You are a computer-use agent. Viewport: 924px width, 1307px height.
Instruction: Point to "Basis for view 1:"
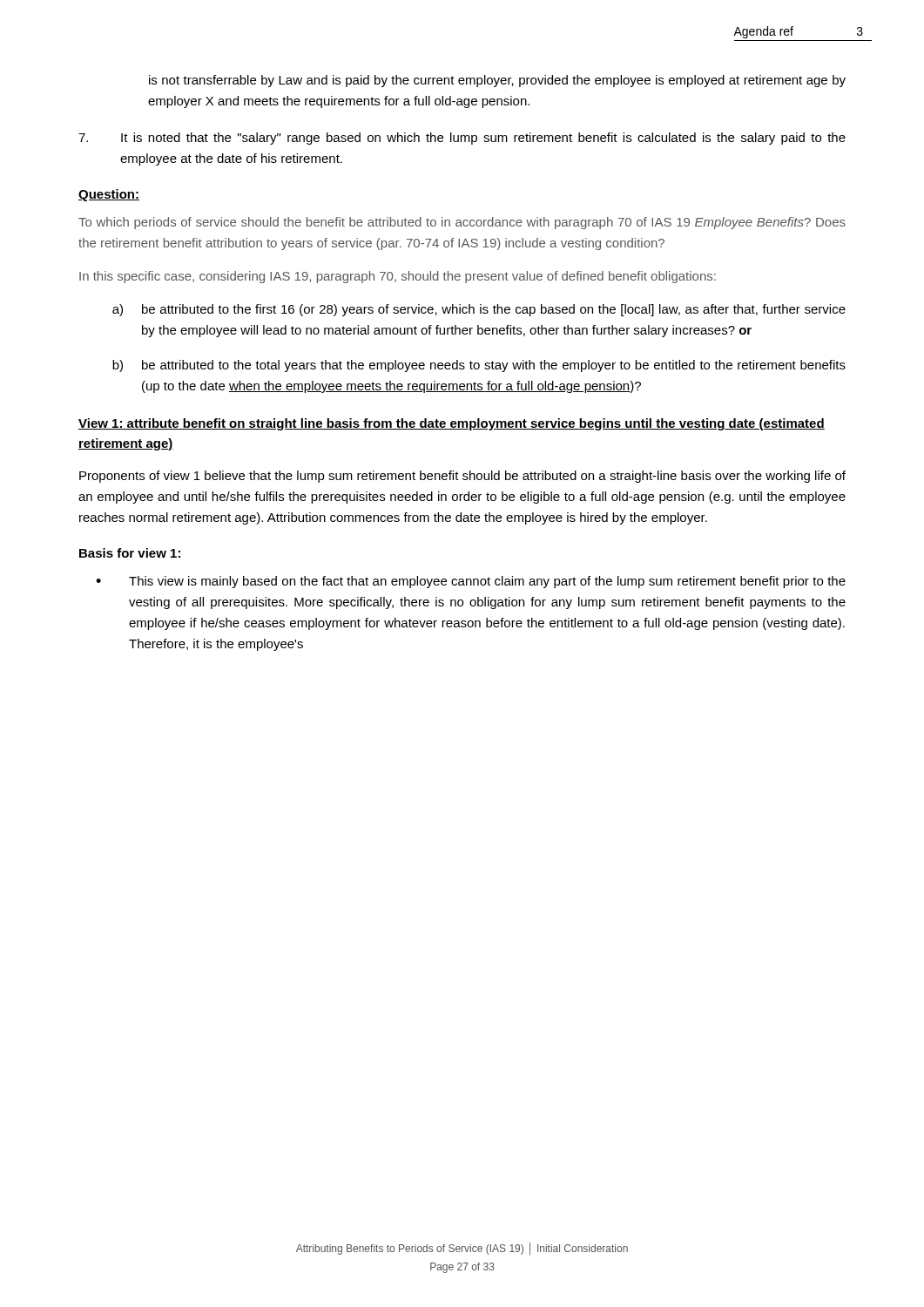click(130, 553)
